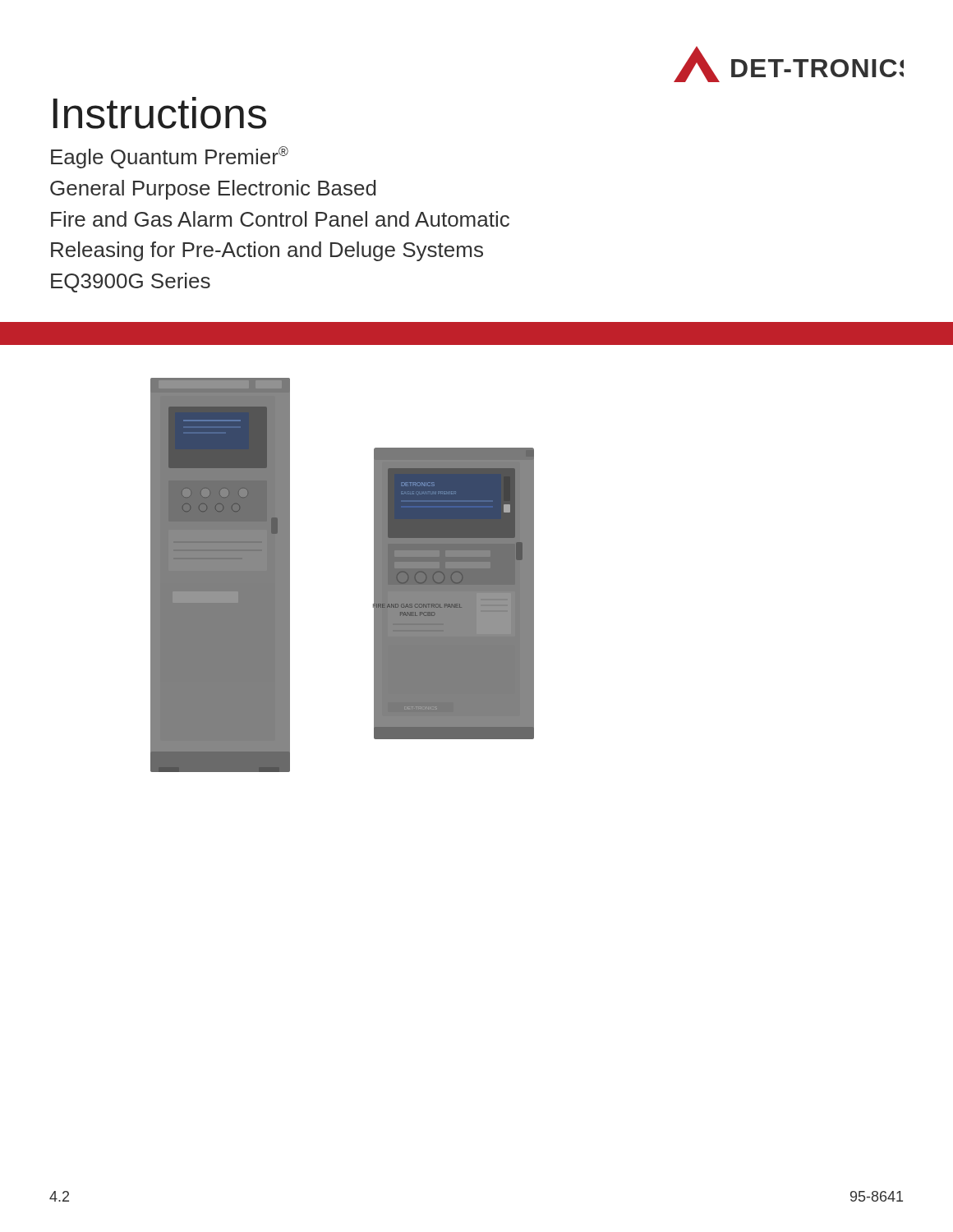Locate the logo
Image resolution: width=953 pixels, height=1232 pixels.
click(789, 64)
